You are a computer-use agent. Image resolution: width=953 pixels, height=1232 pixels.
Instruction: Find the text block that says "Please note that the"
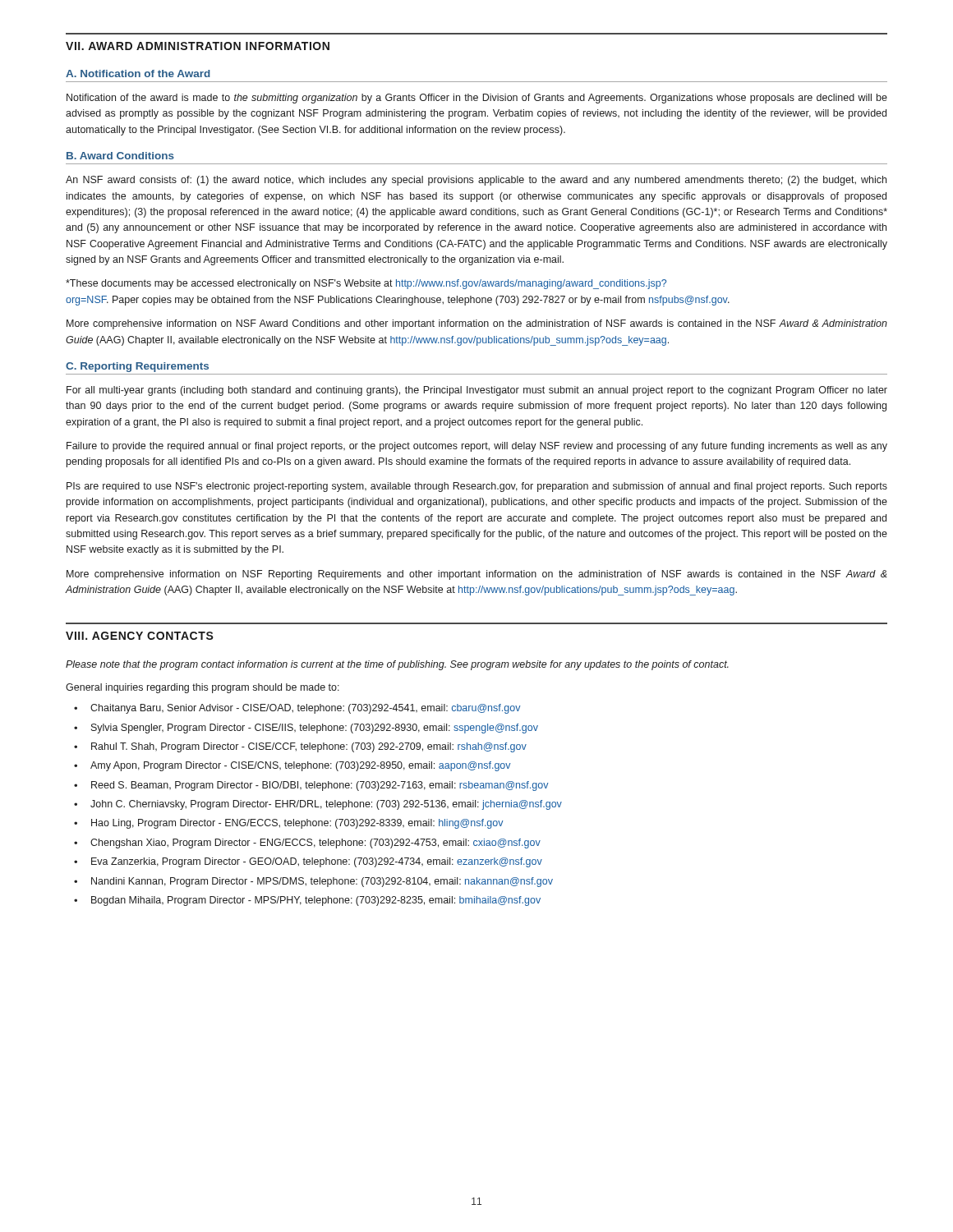tap(398, 665)
